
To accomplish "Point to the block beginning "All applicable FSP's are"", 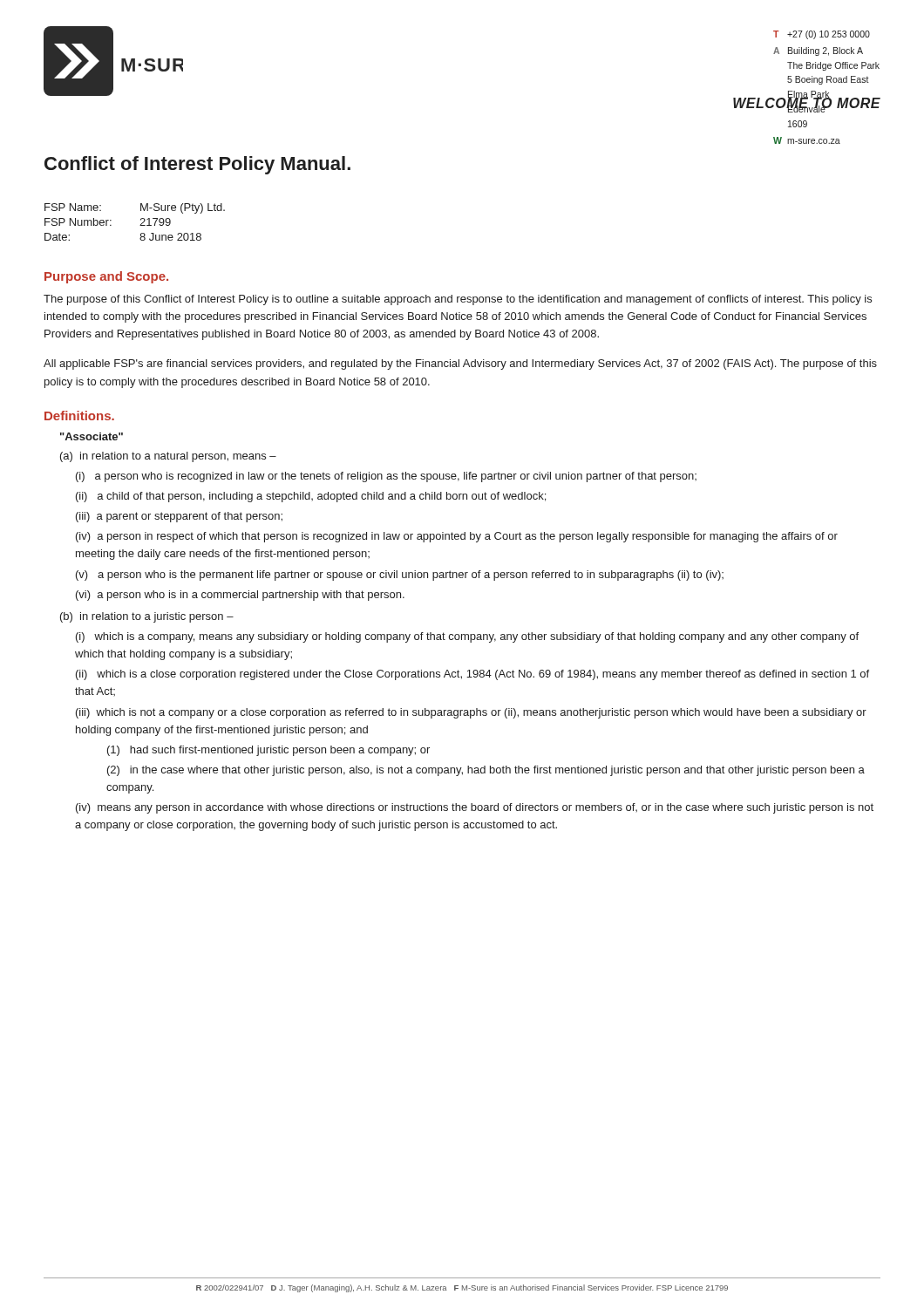I will [x=460, y=372].
